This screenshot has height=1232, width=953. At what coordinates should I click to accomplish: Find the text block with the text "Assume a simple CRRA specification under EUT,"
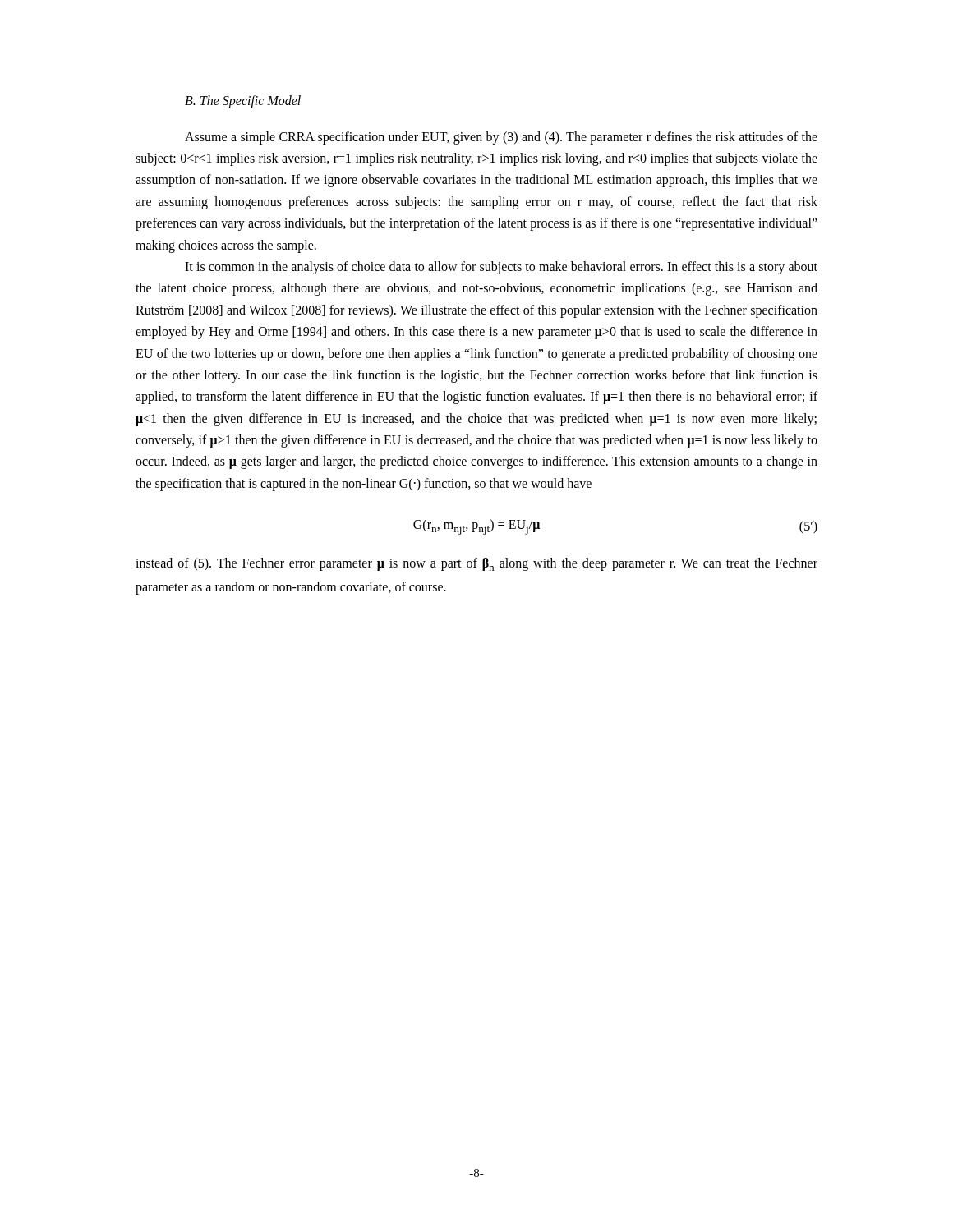(x=476, y=310)
